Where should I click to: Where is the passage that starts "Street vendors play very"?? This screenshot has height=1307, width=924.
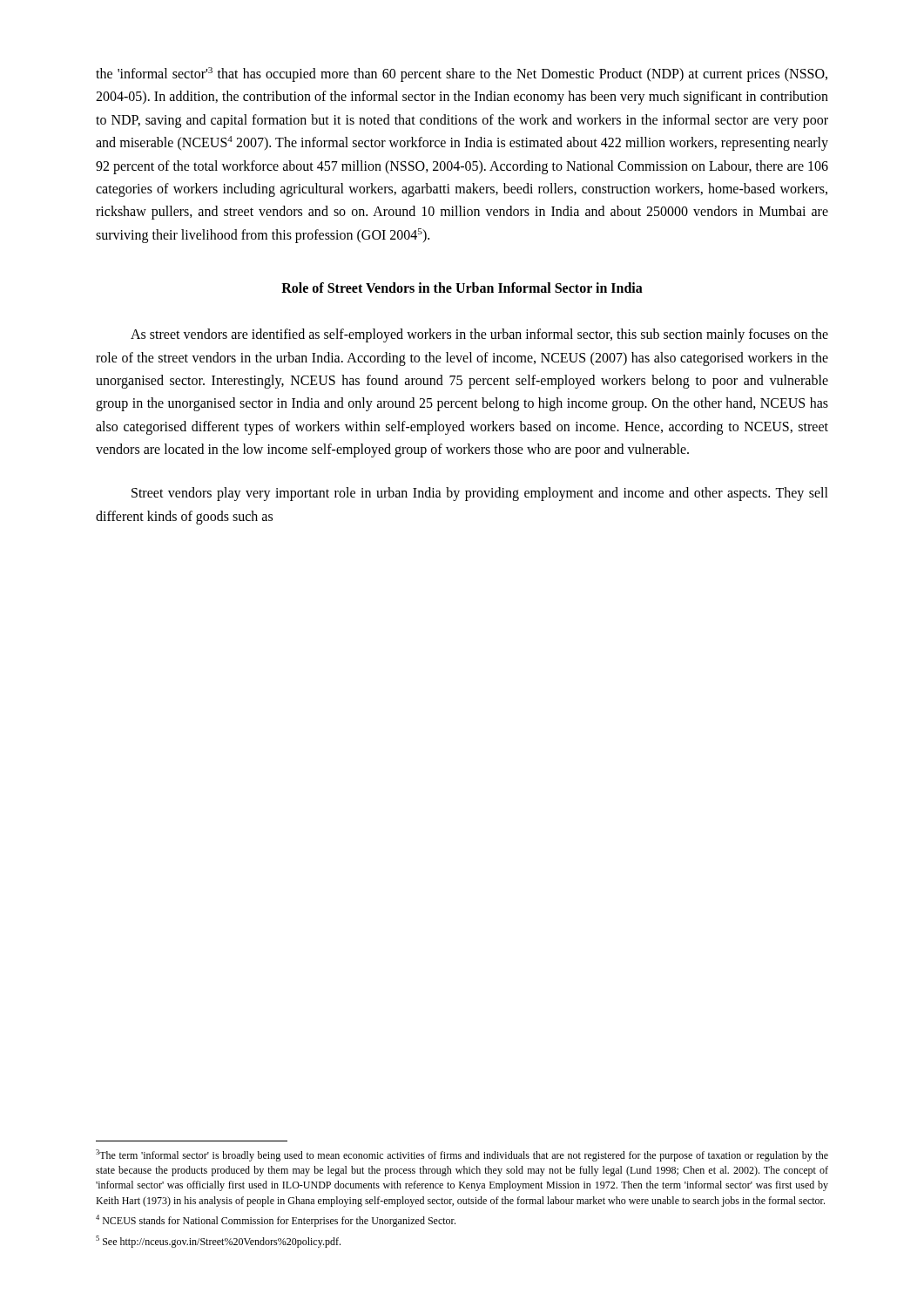point(462,505)
